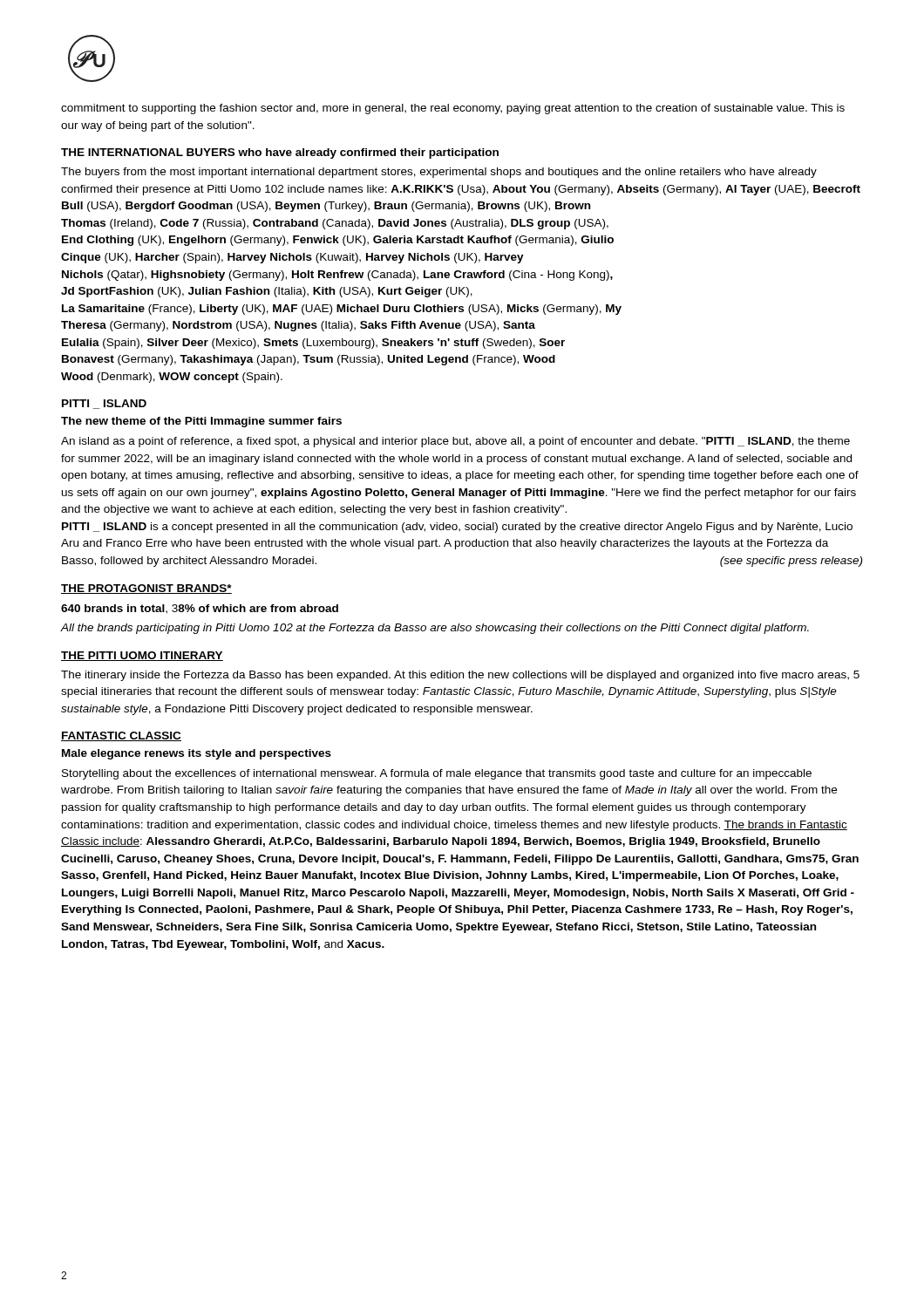
Task: Find the text block starting "The itinerary inside the Fortezza"
Action: (x=460, y=691)
